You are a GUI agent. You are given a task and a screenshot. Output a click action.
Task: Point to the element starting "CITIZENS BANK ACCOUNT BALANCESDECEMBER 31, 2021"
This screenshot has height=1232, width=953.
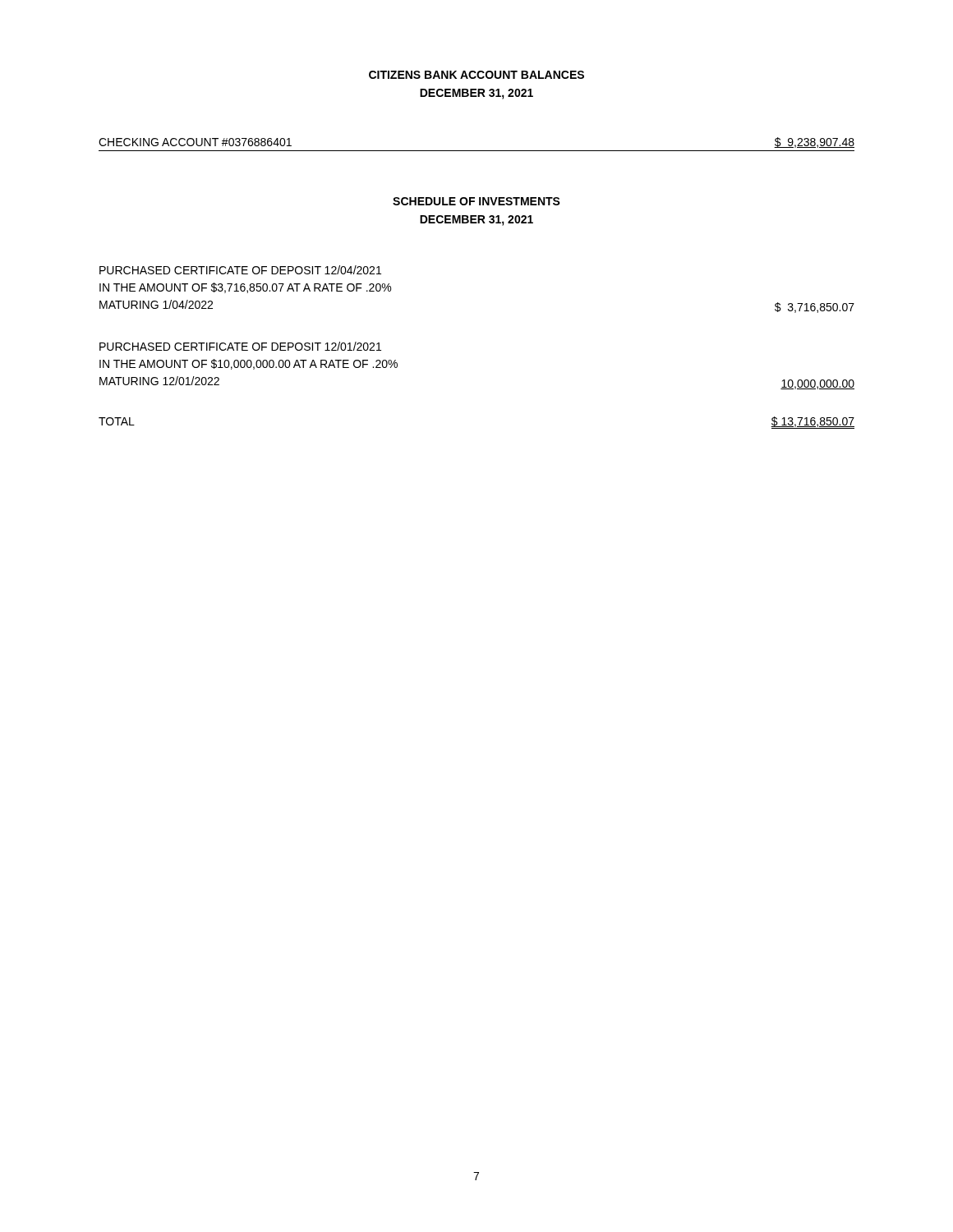(x=476, y=84)
